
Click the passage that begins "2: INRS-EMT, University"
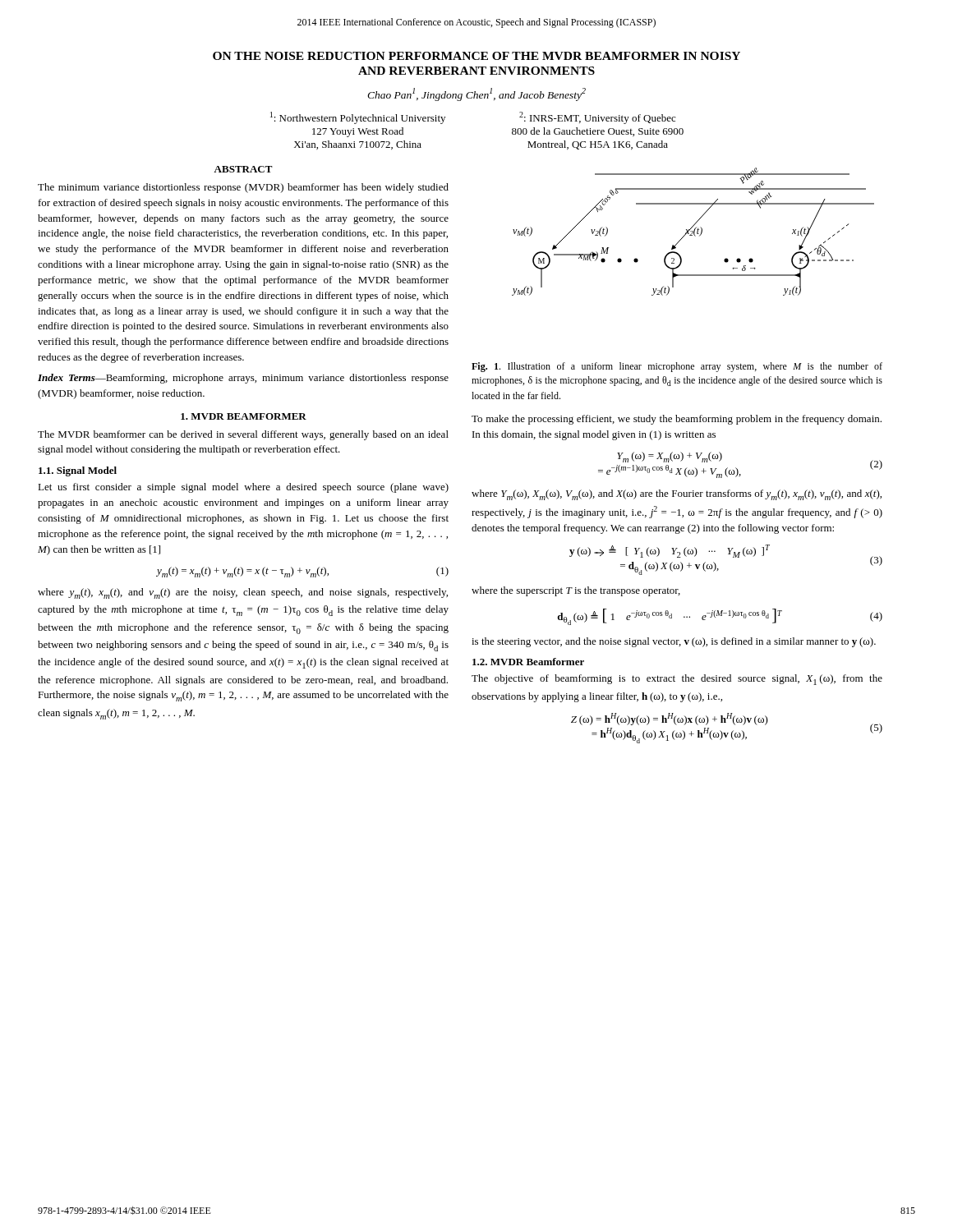tap(598, 130)
